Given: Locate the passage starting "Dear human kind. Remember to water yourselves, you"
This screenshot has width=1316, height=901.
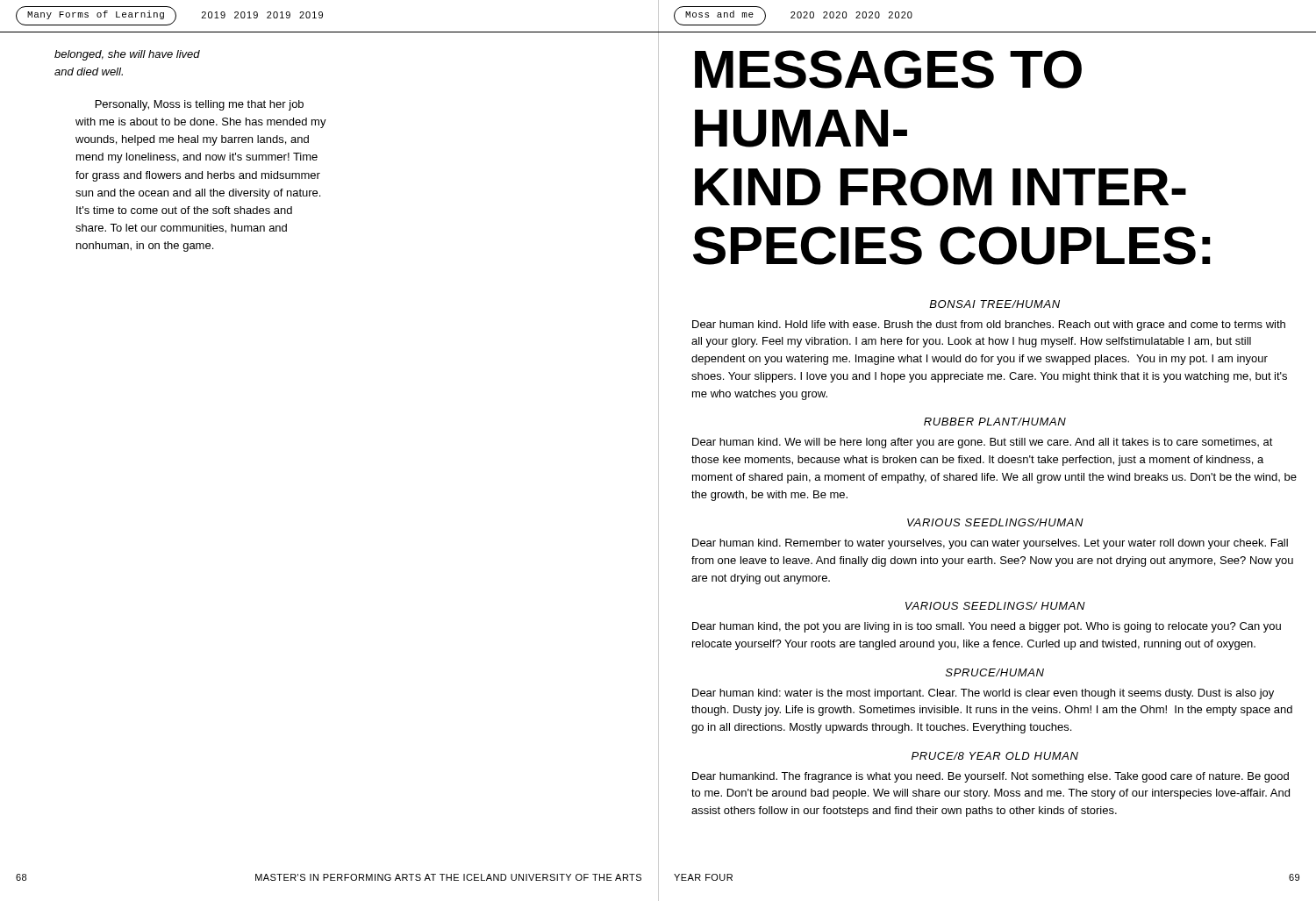Looking at the screenshot, I should click(x=992, y=560).
